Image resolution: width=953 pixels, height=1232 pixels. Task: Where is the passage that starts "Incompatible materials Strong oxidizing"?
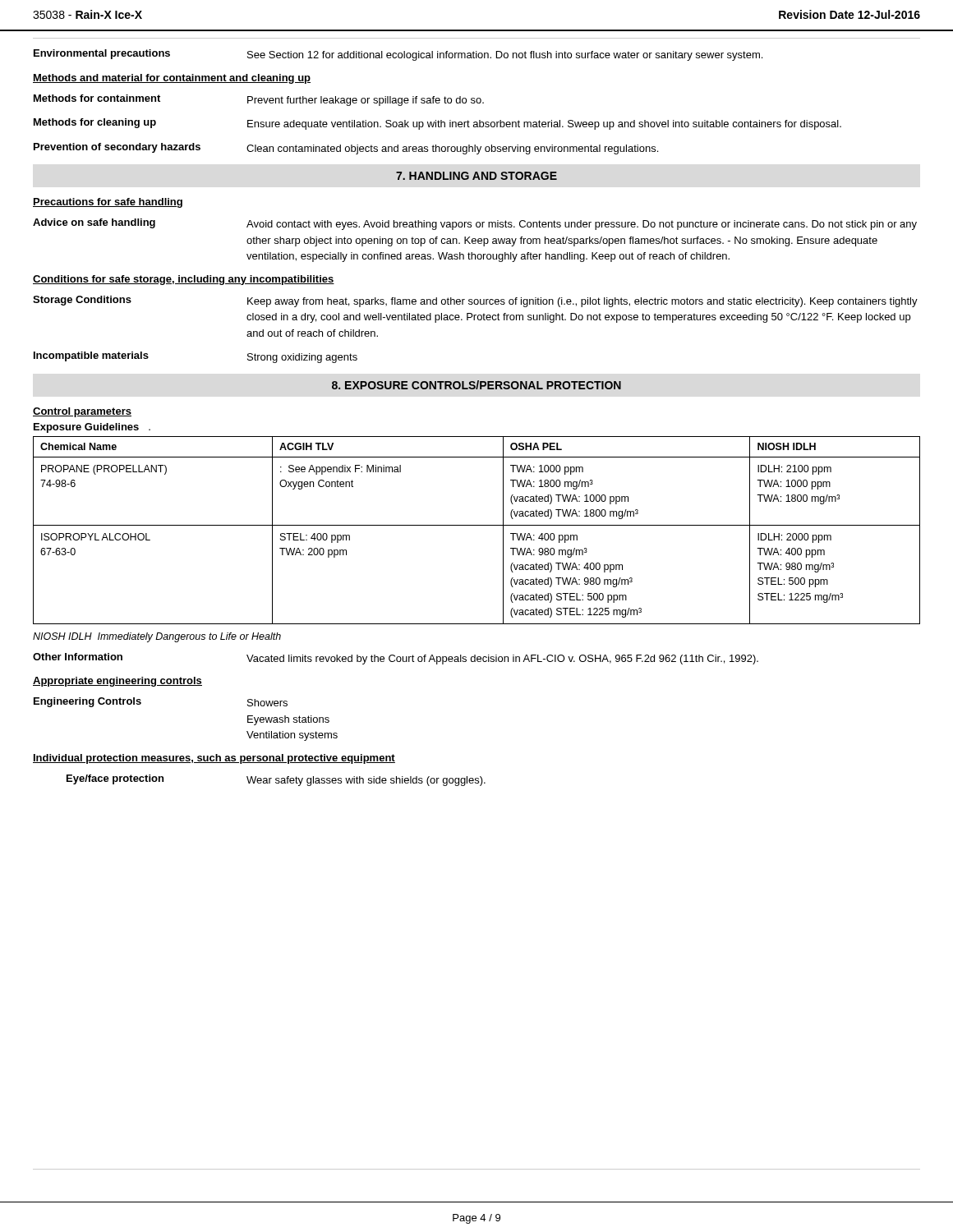pos(91,357)
